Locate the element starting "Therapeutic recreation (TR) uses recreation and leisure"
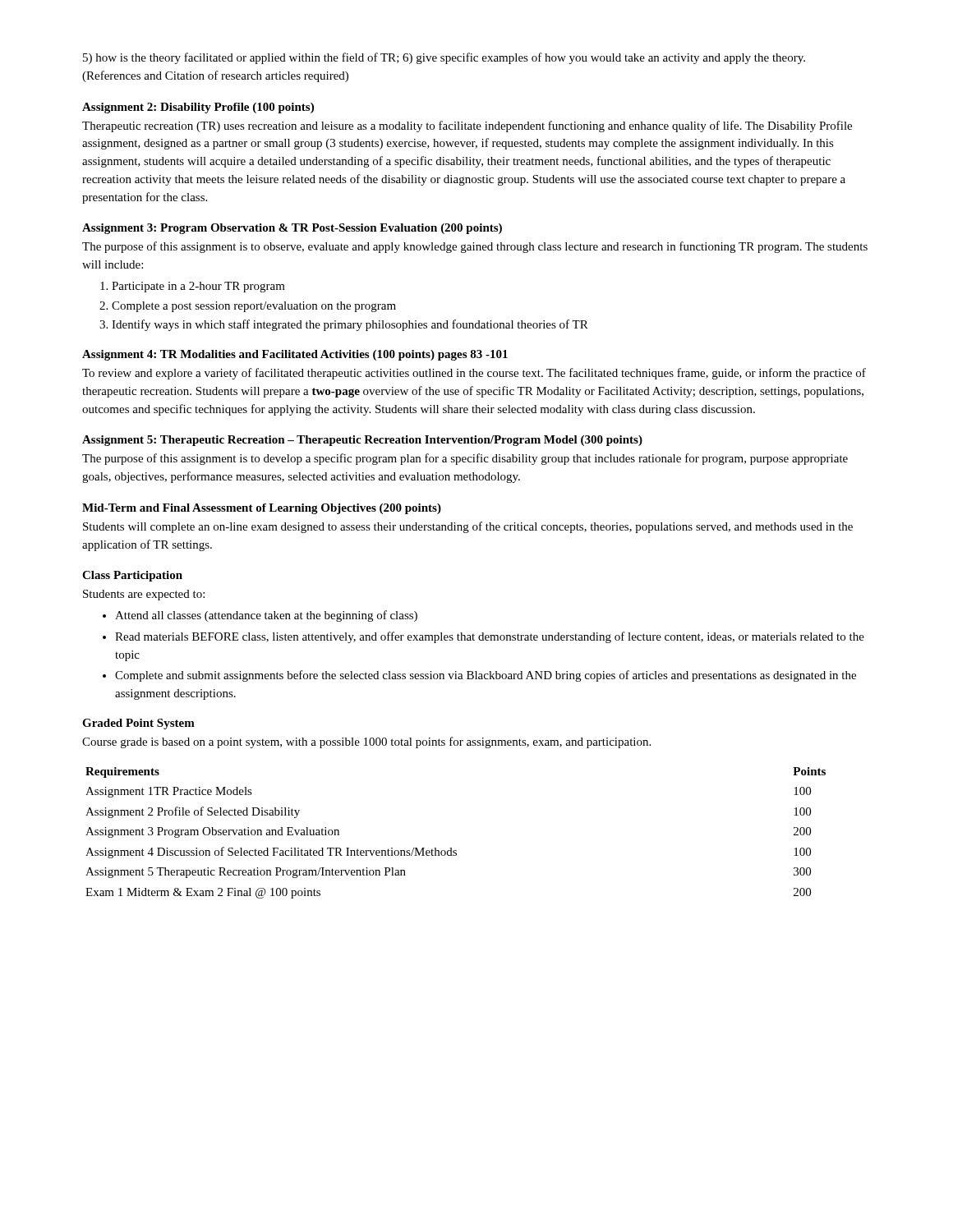The width and height of the screenshot is (953, 1232). 467,161
